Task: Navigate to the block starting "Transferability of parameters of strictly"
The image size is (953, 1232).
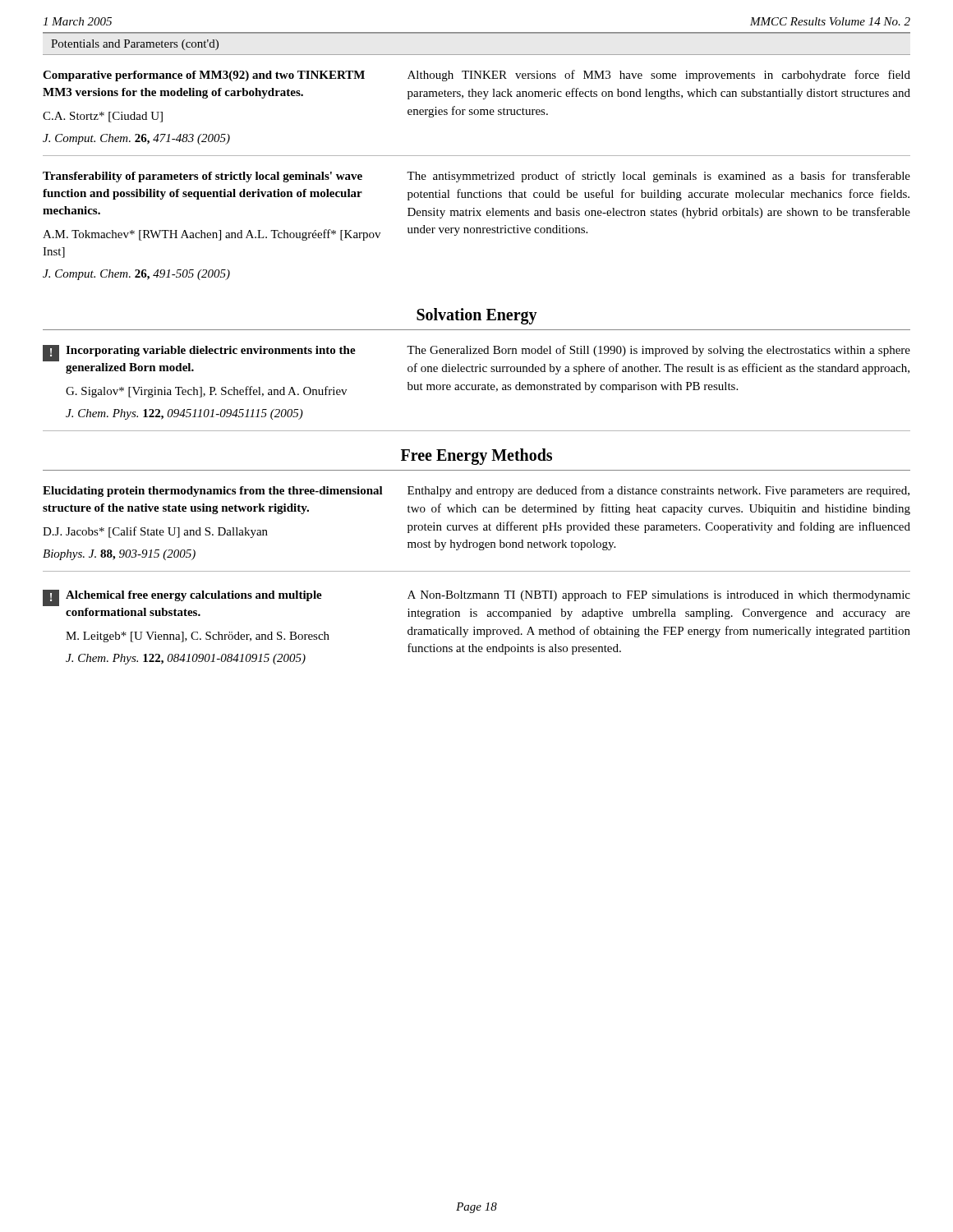Action: (x=215, y=225)
